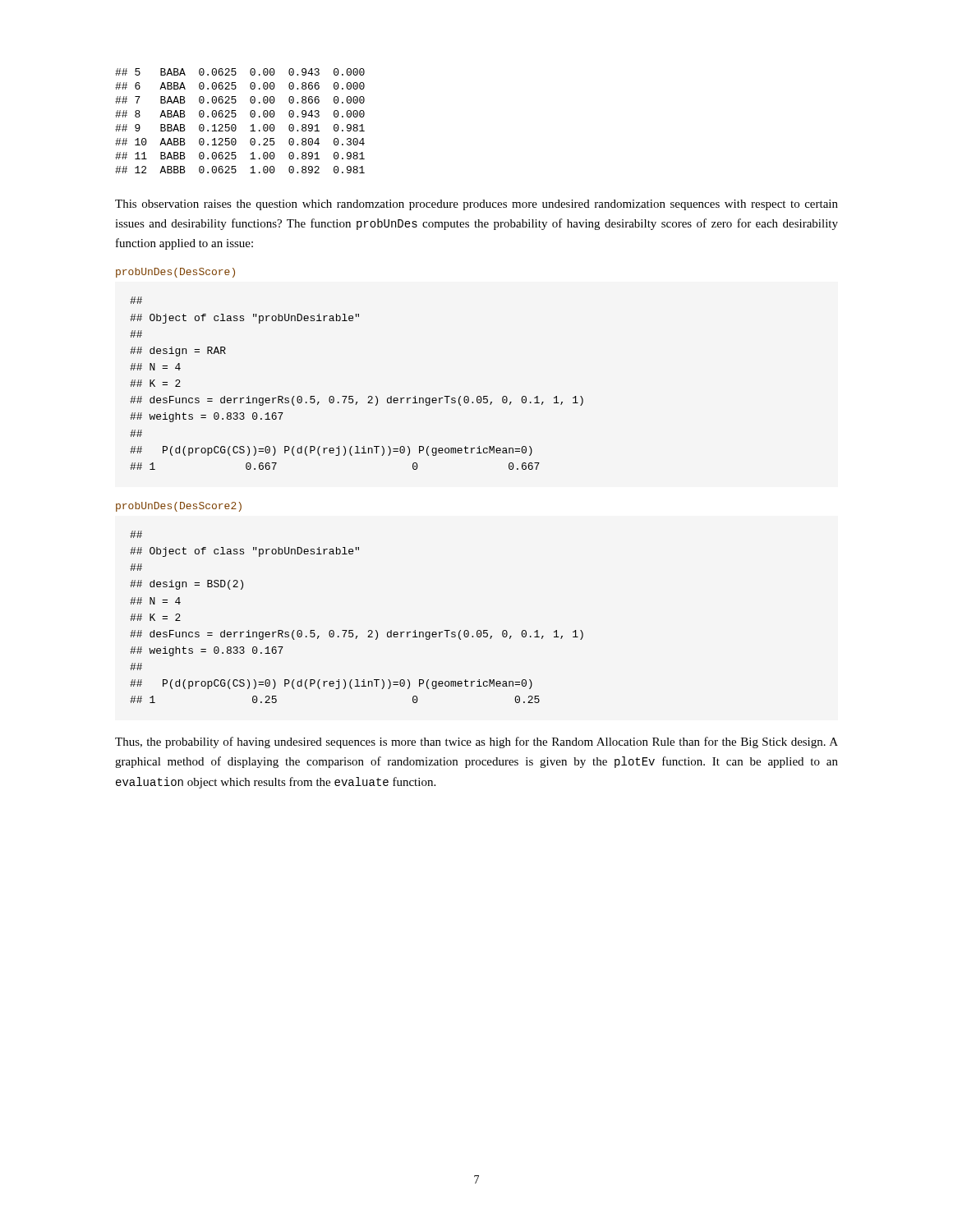Screen dimensions: 1232x953
Task: Click on the table containing "## 8"
Action: click(476, 122)
